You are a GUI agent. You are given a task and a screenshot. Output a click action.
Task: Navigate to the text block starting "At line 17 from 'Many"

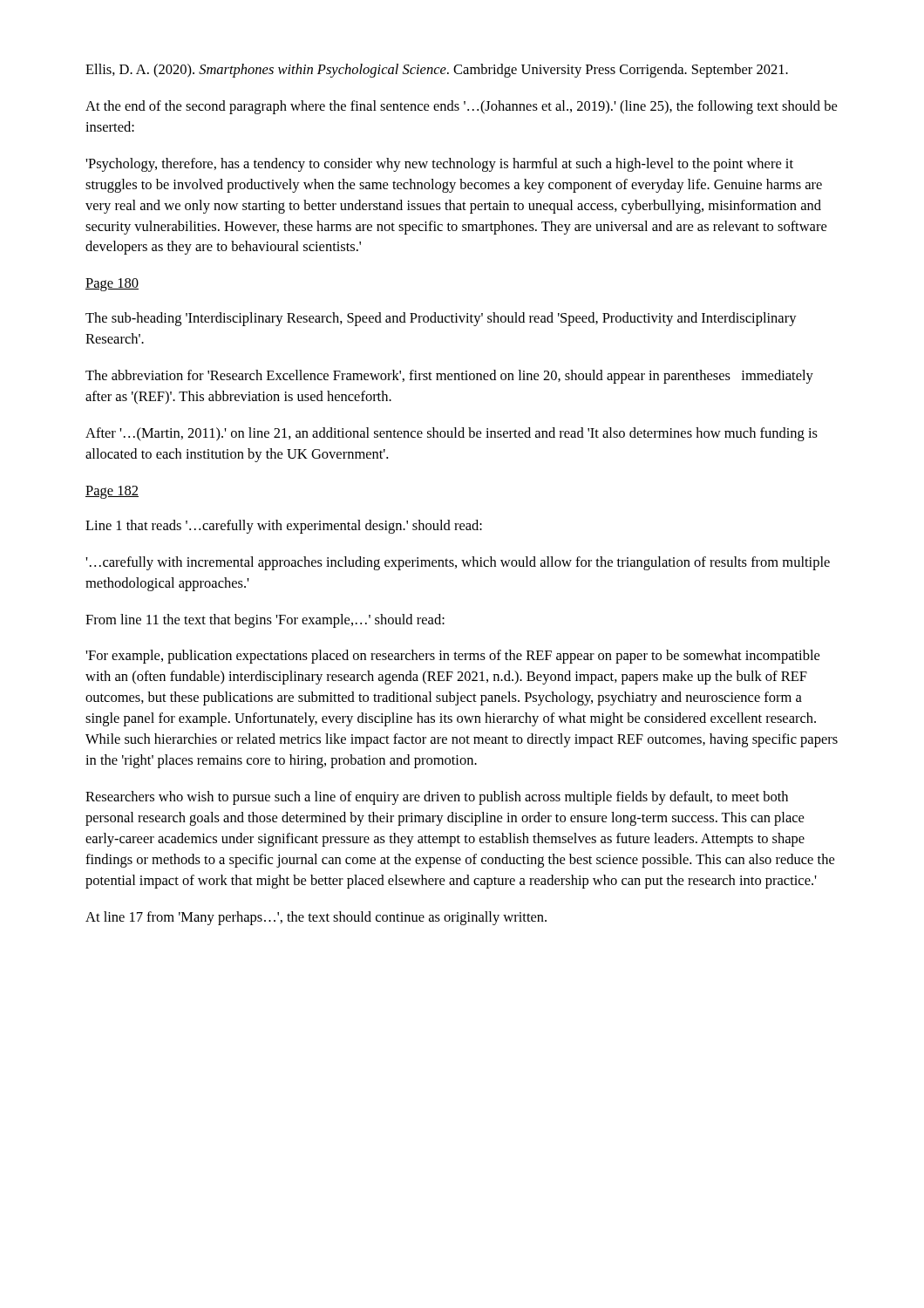(x=317, y=917)
